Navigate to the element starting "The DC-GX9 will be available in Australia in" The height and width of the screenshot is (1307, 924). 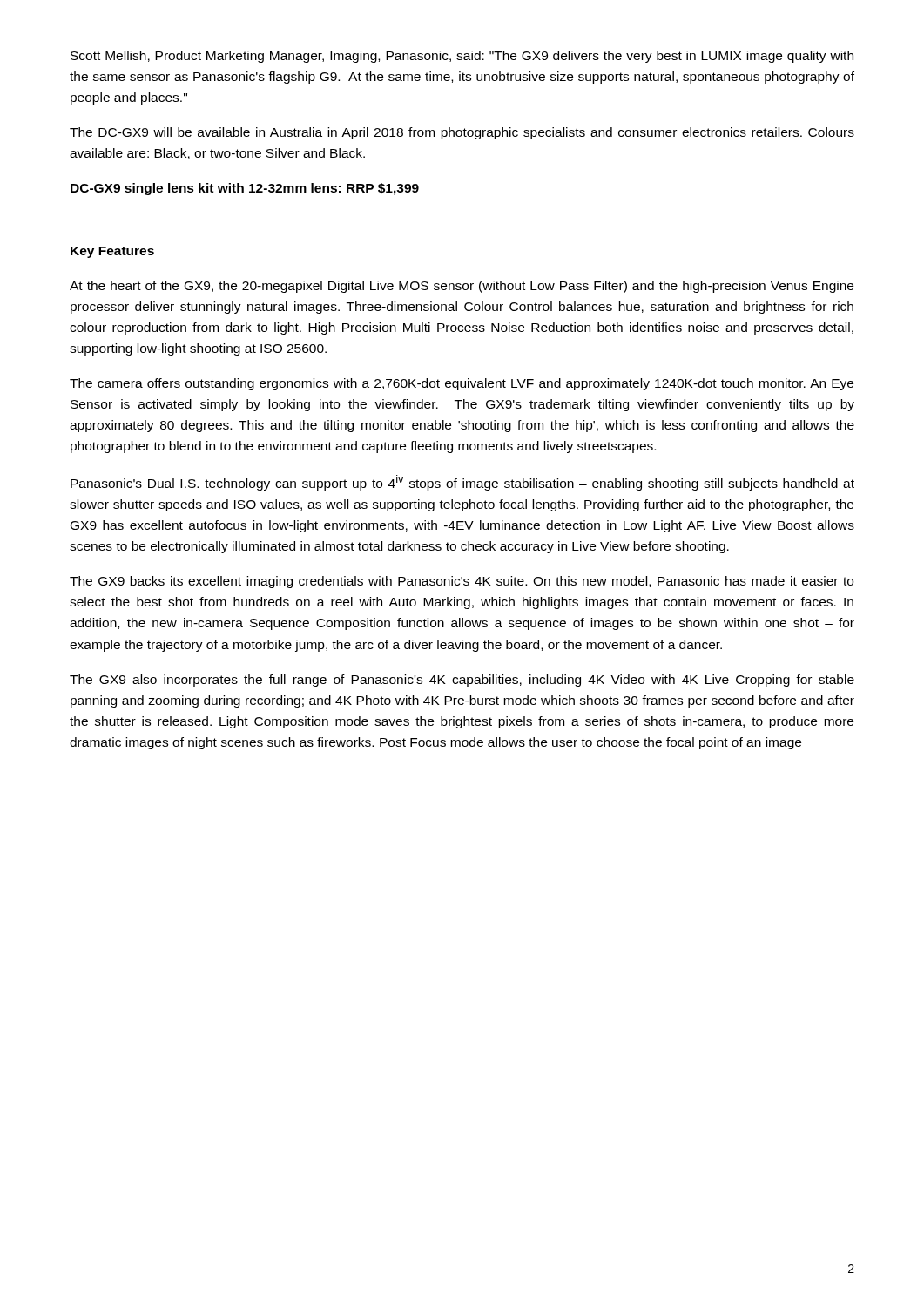click(x=462, y=143)
